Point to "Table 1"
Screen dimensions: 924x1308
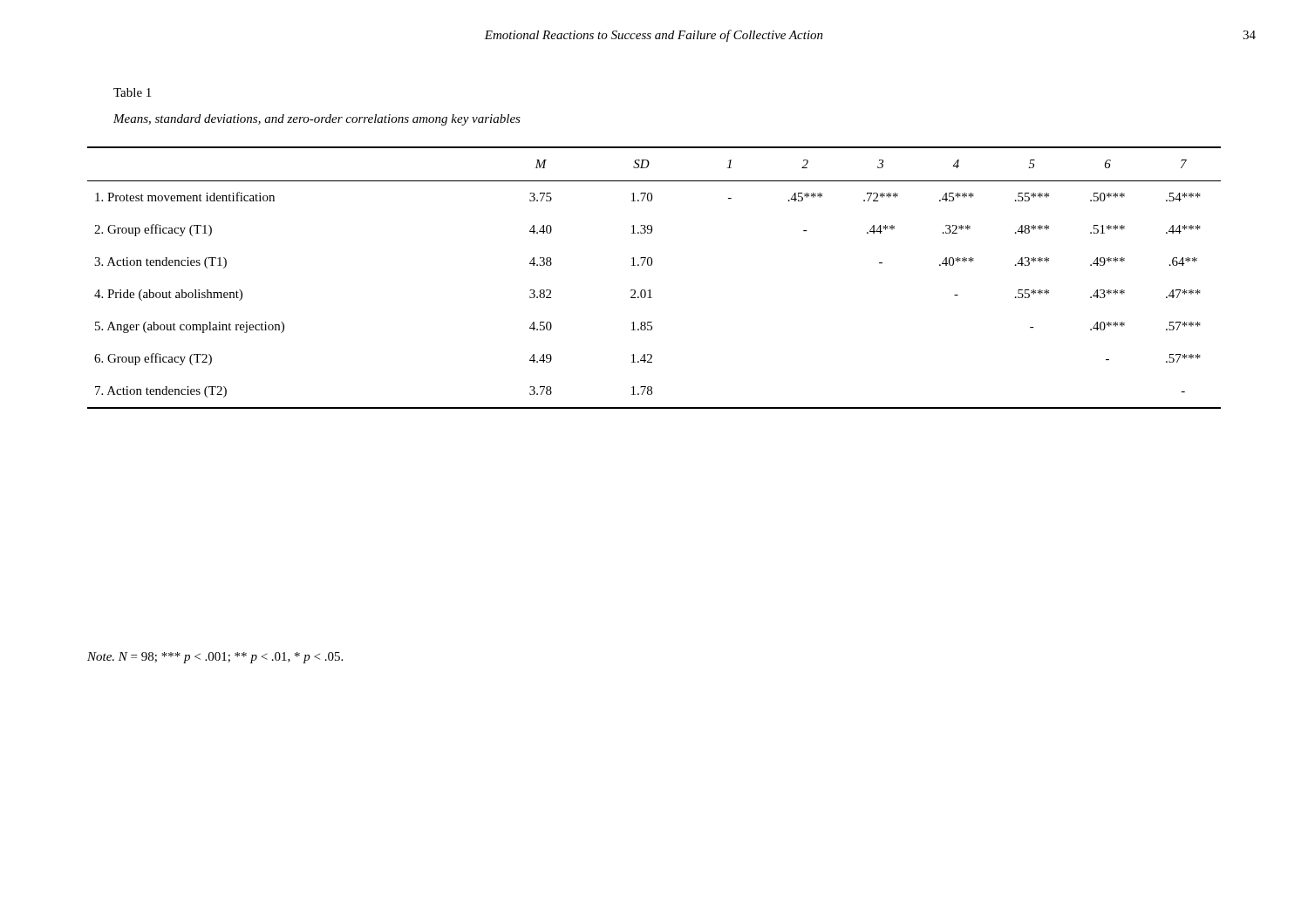133,92
